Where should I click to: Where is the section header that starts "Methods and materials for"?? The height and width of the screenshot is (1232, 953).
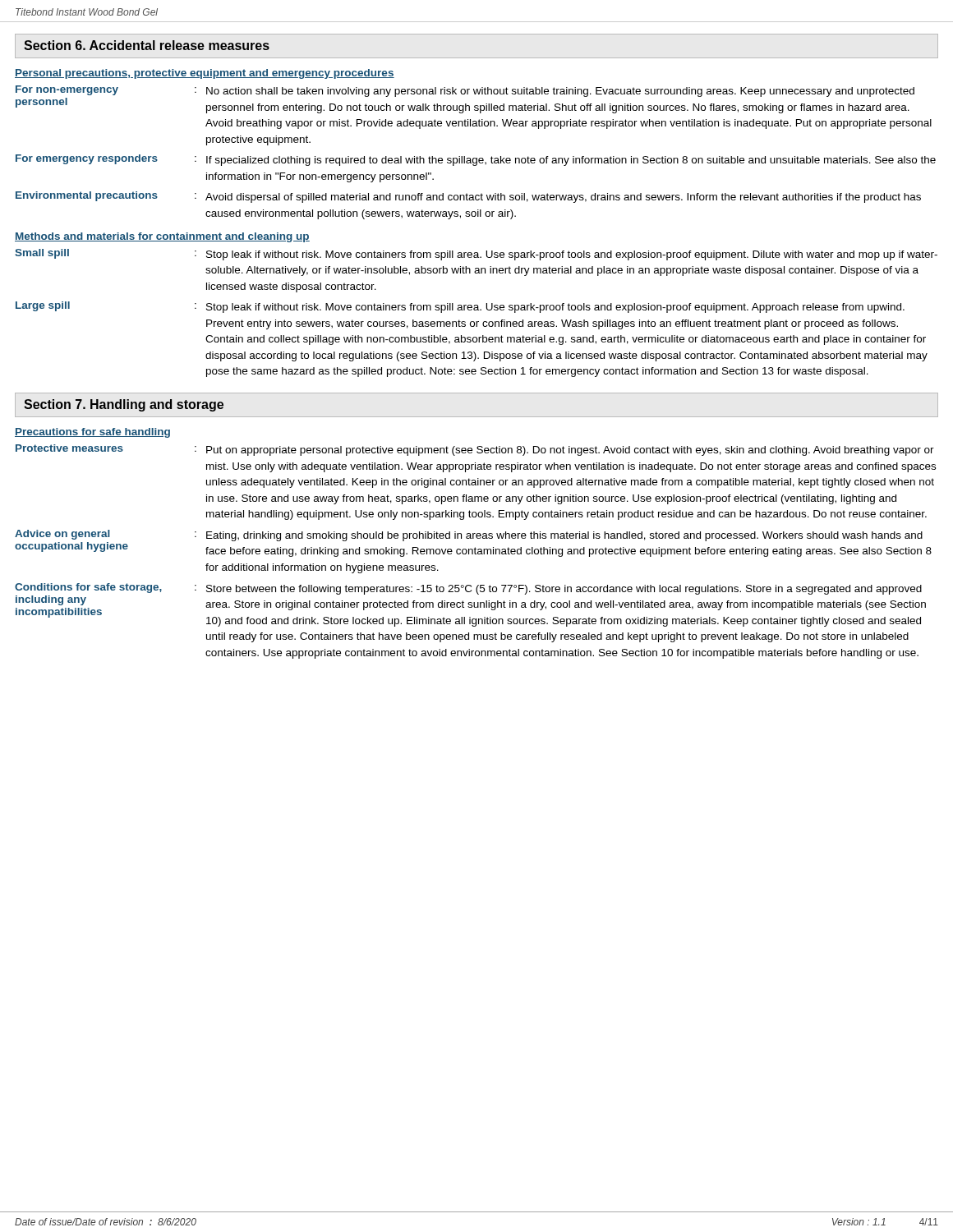pos(162,236)
